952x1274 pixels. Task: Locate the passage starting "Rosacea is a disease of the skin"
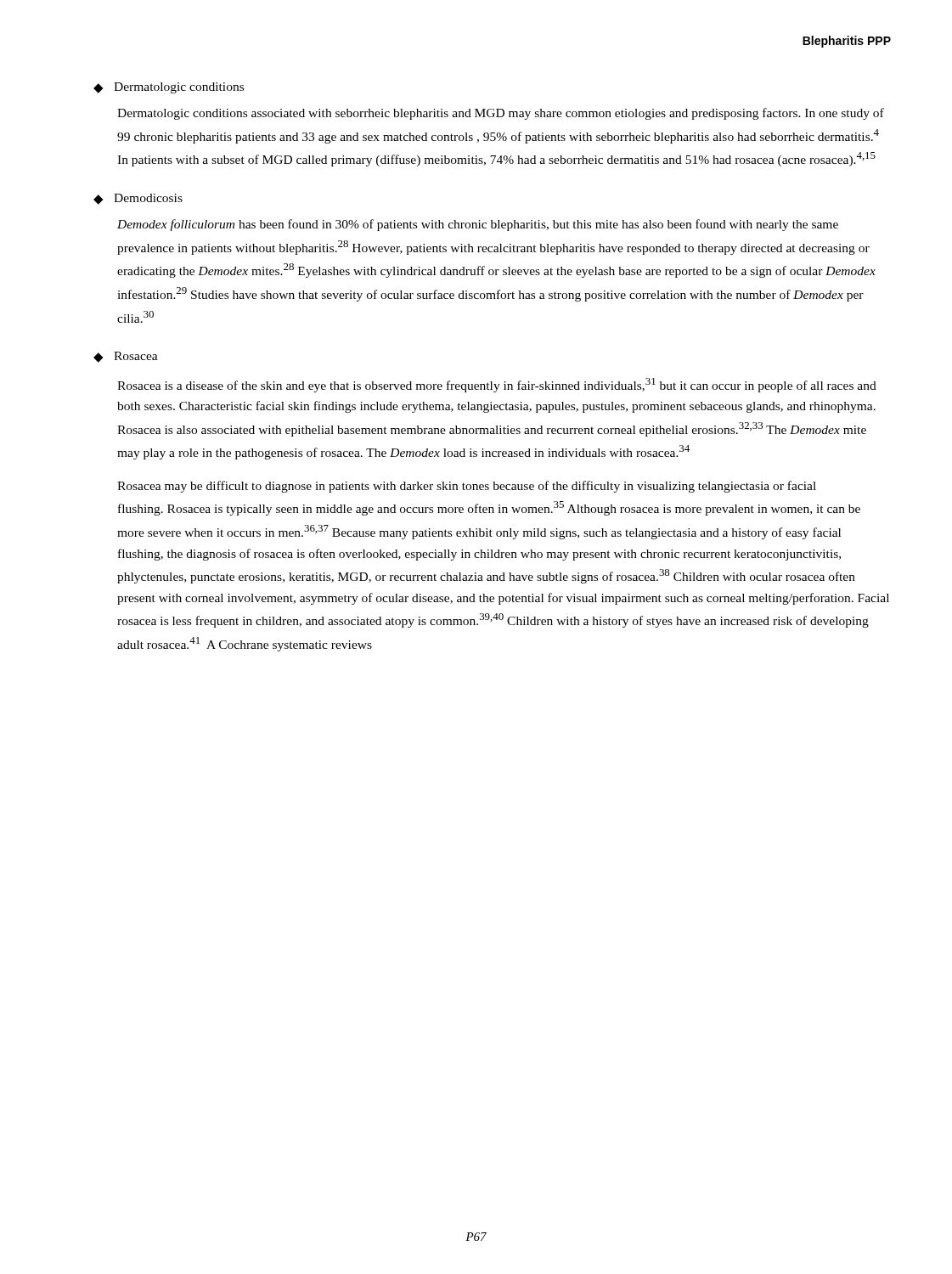click(497, 417)
